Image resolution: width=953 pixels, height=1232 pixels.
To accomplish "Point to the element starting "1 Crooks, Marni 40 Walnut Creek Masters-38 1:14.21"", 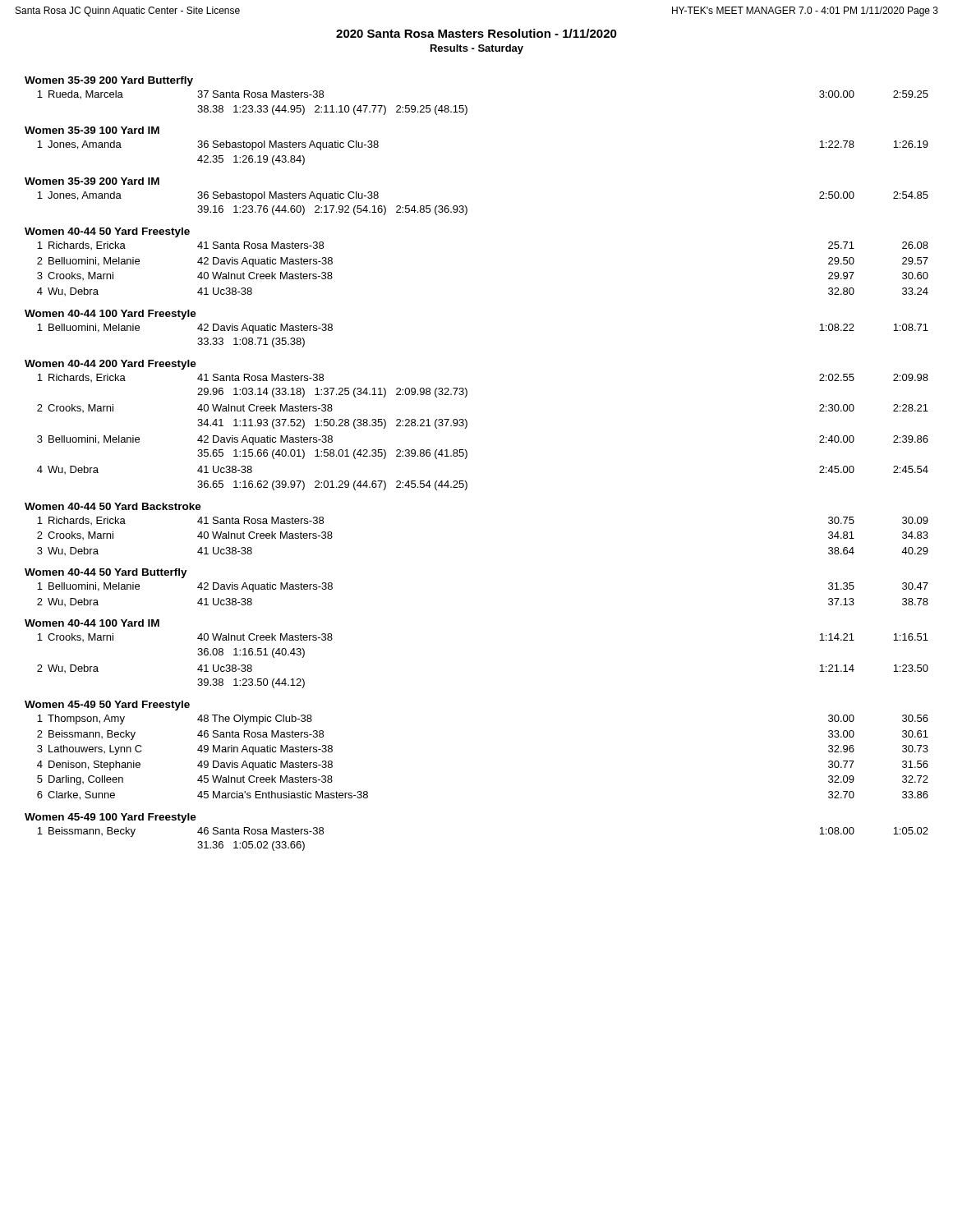I will coord(77,637).
